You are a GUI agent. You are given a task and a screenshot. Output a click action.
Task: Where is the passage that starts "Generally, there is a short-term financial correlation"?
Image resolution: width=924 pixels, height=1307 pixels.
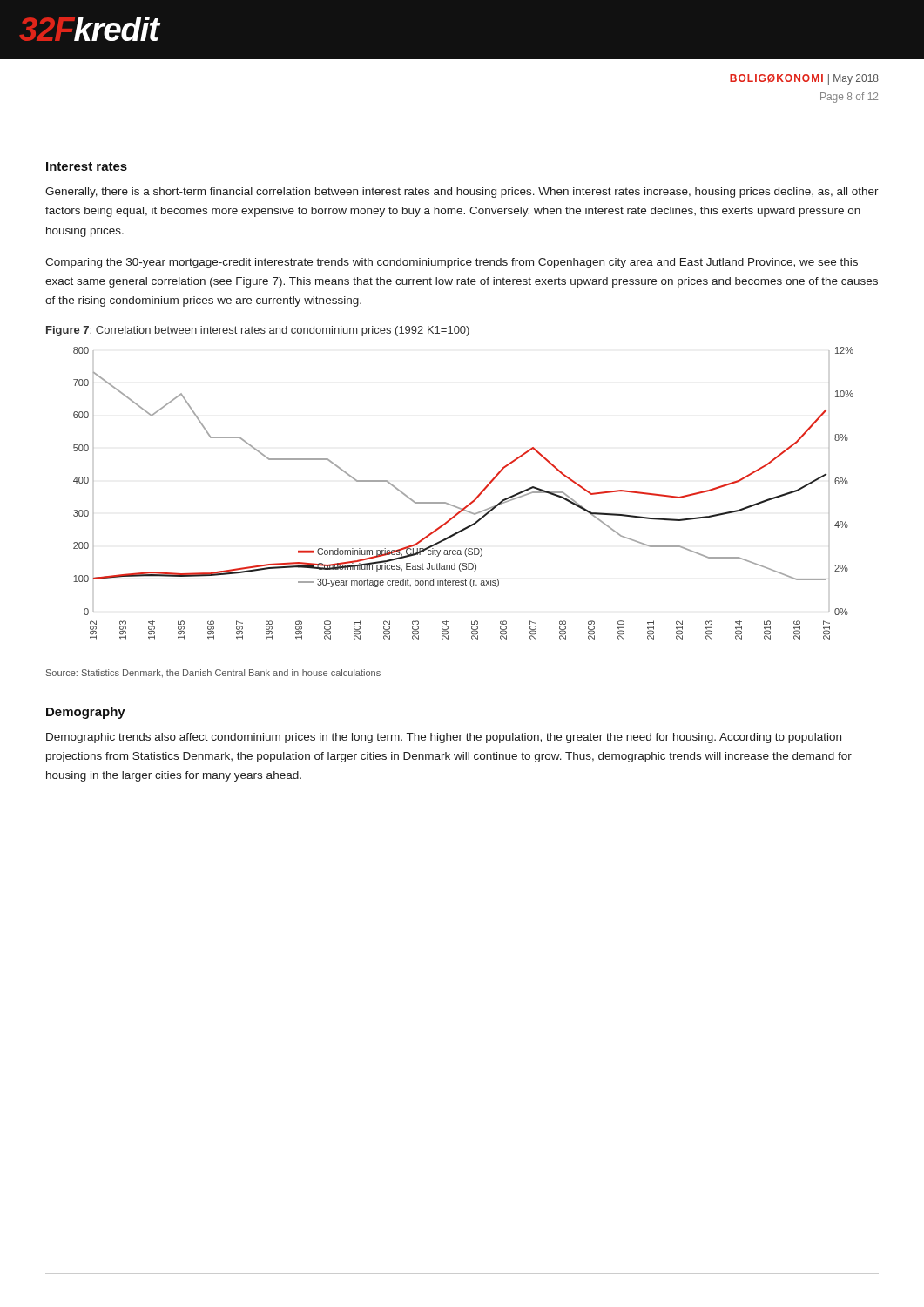coord(462,211)
